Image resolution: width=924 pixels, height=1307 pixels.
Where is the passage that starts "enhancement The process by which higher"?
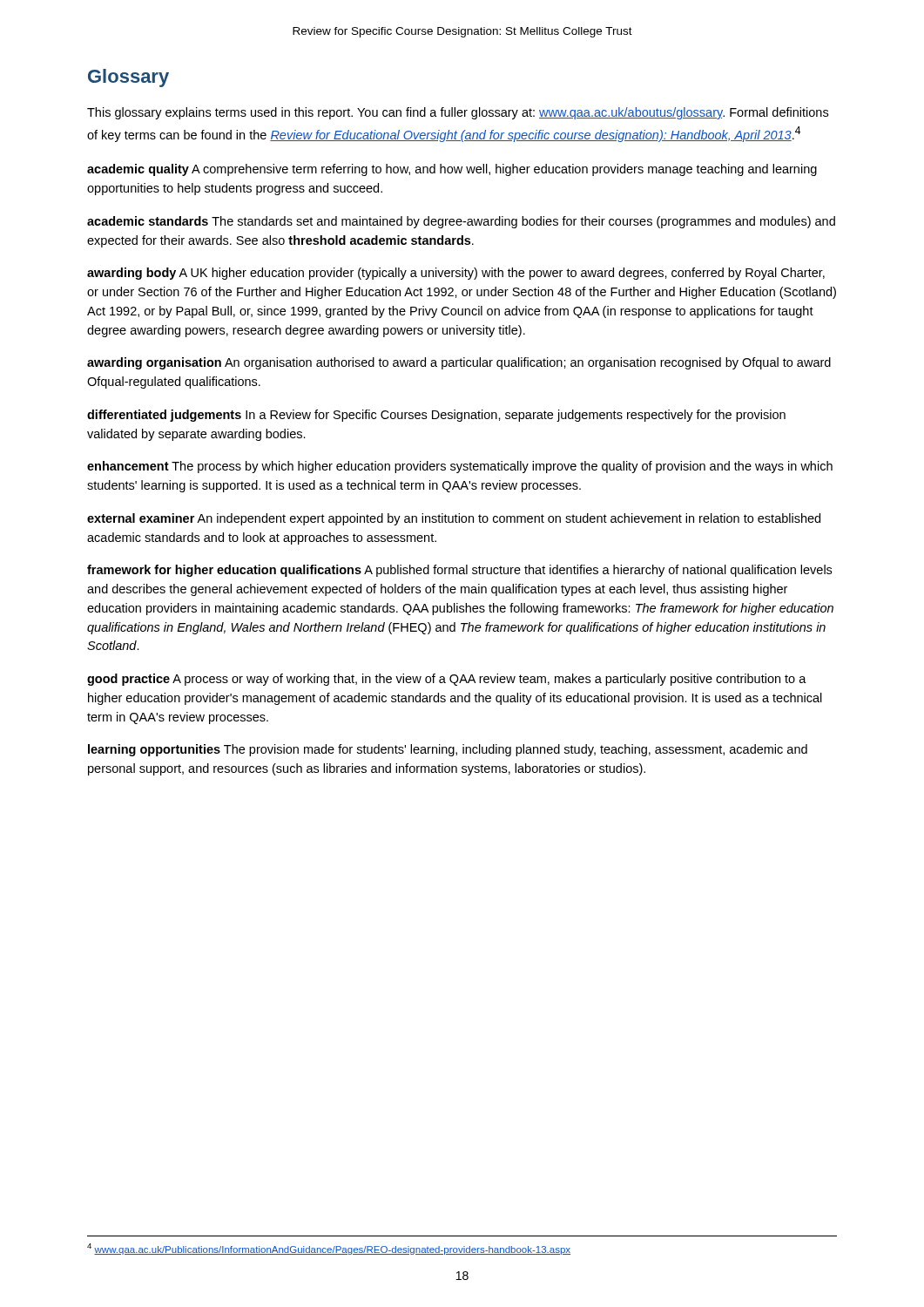coord(460,476)
